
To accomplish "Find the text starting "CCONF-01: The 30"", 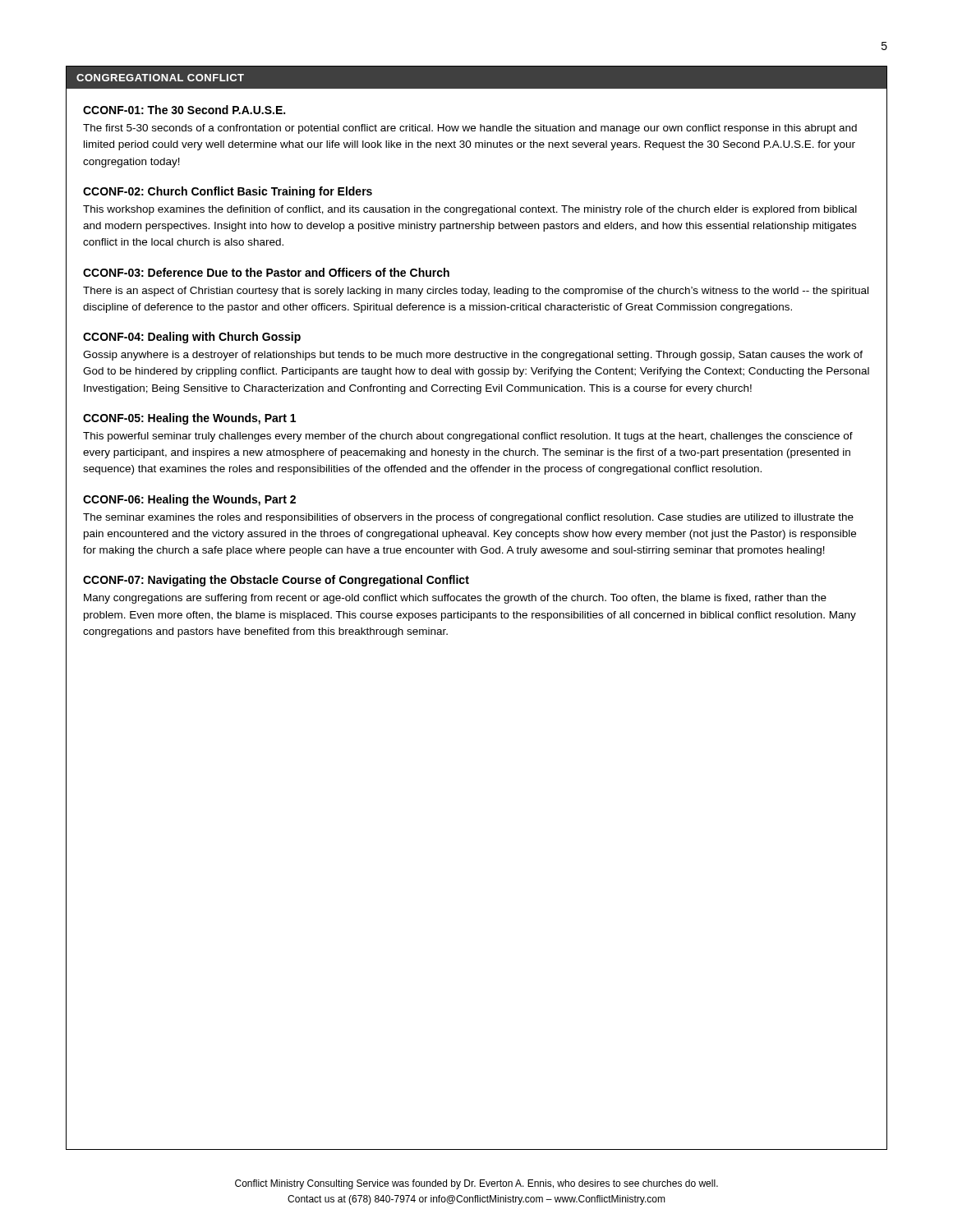I will coord(476,137).
